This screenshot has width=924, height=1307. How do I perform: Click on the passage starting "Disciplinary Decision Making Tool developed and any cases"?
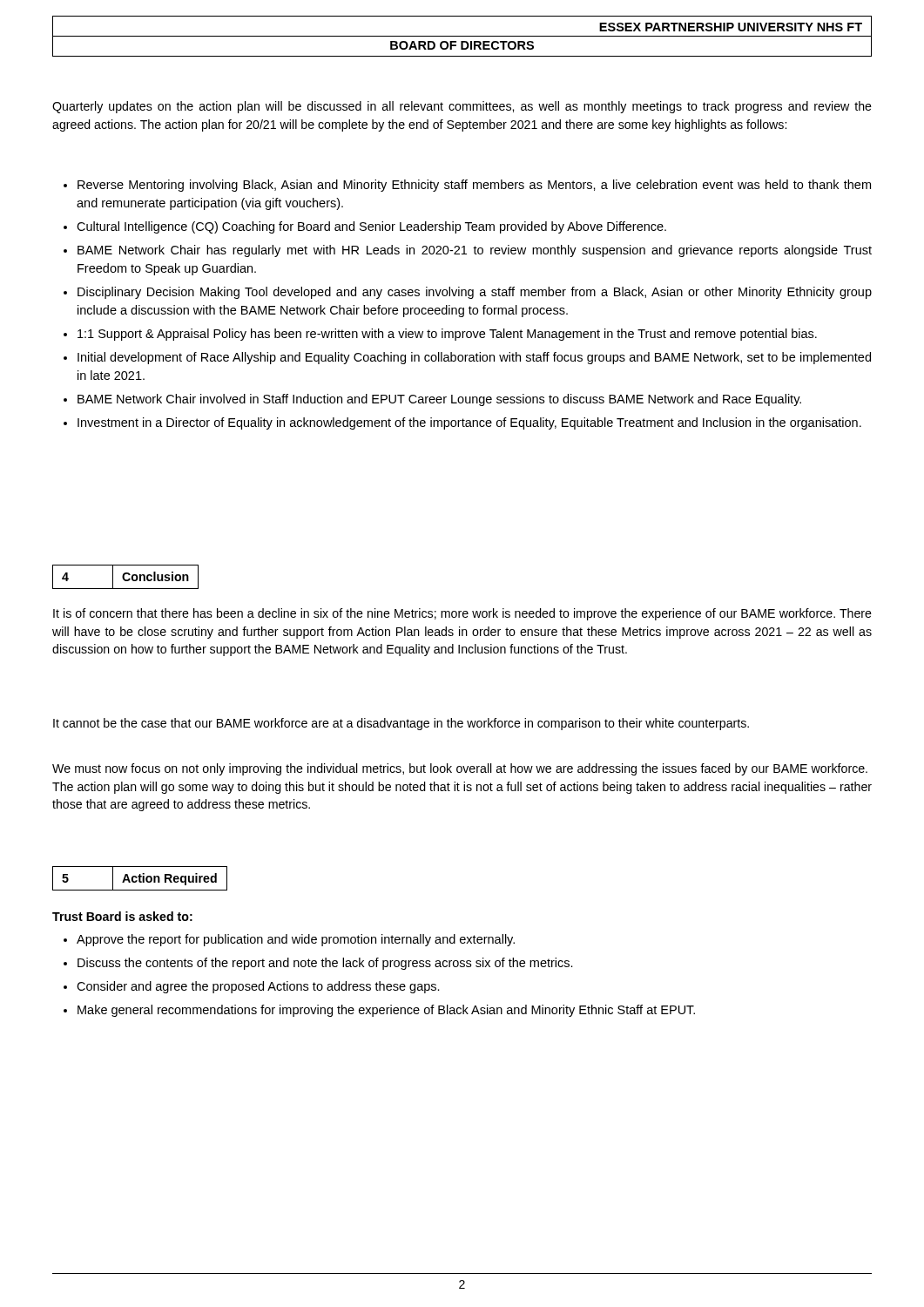pos(474,301)
